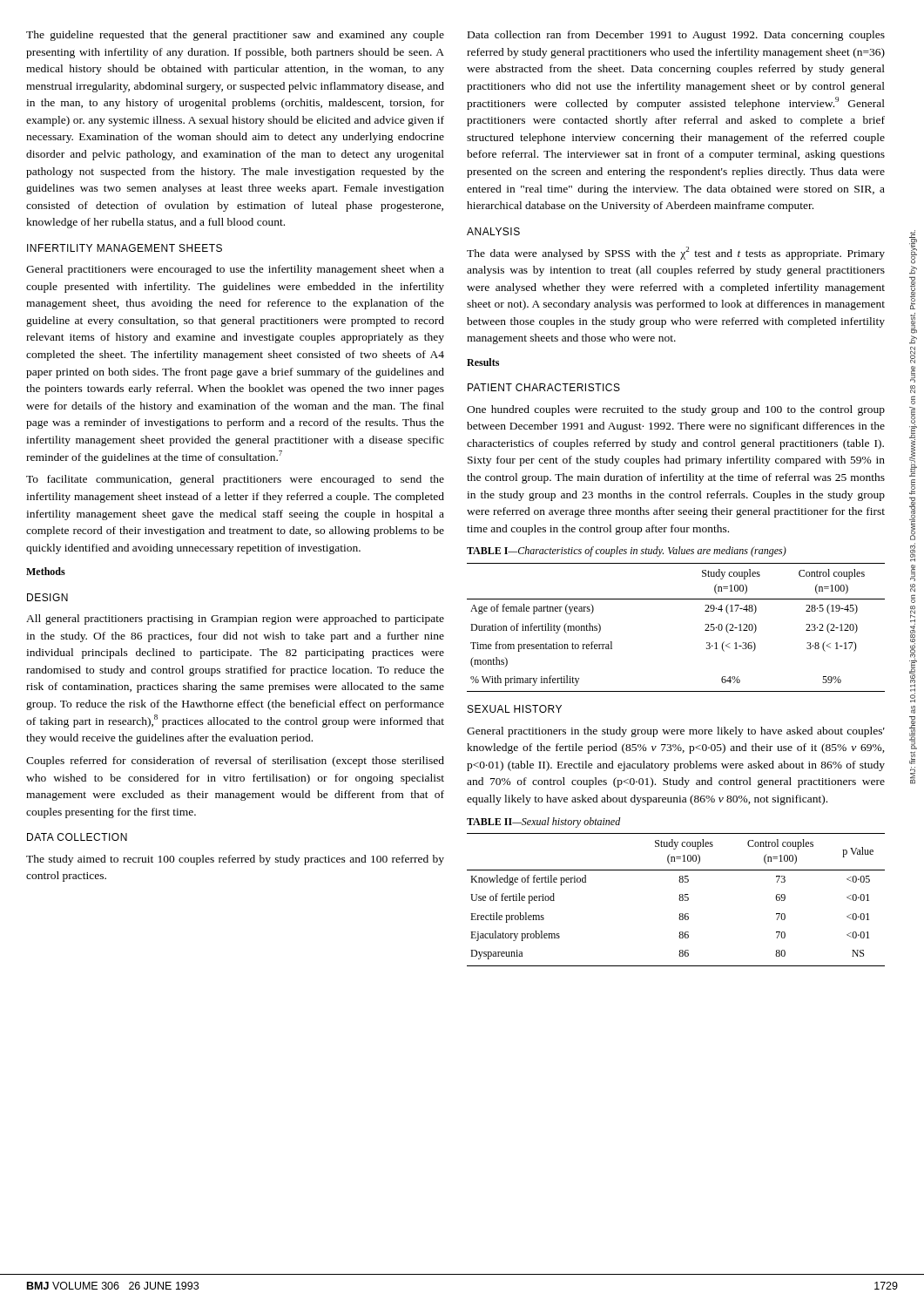Select the passage starting "Couples referred for consideration of reversal of sterilisation"
The image size is (924, 1307).
[x=235, y=786]
